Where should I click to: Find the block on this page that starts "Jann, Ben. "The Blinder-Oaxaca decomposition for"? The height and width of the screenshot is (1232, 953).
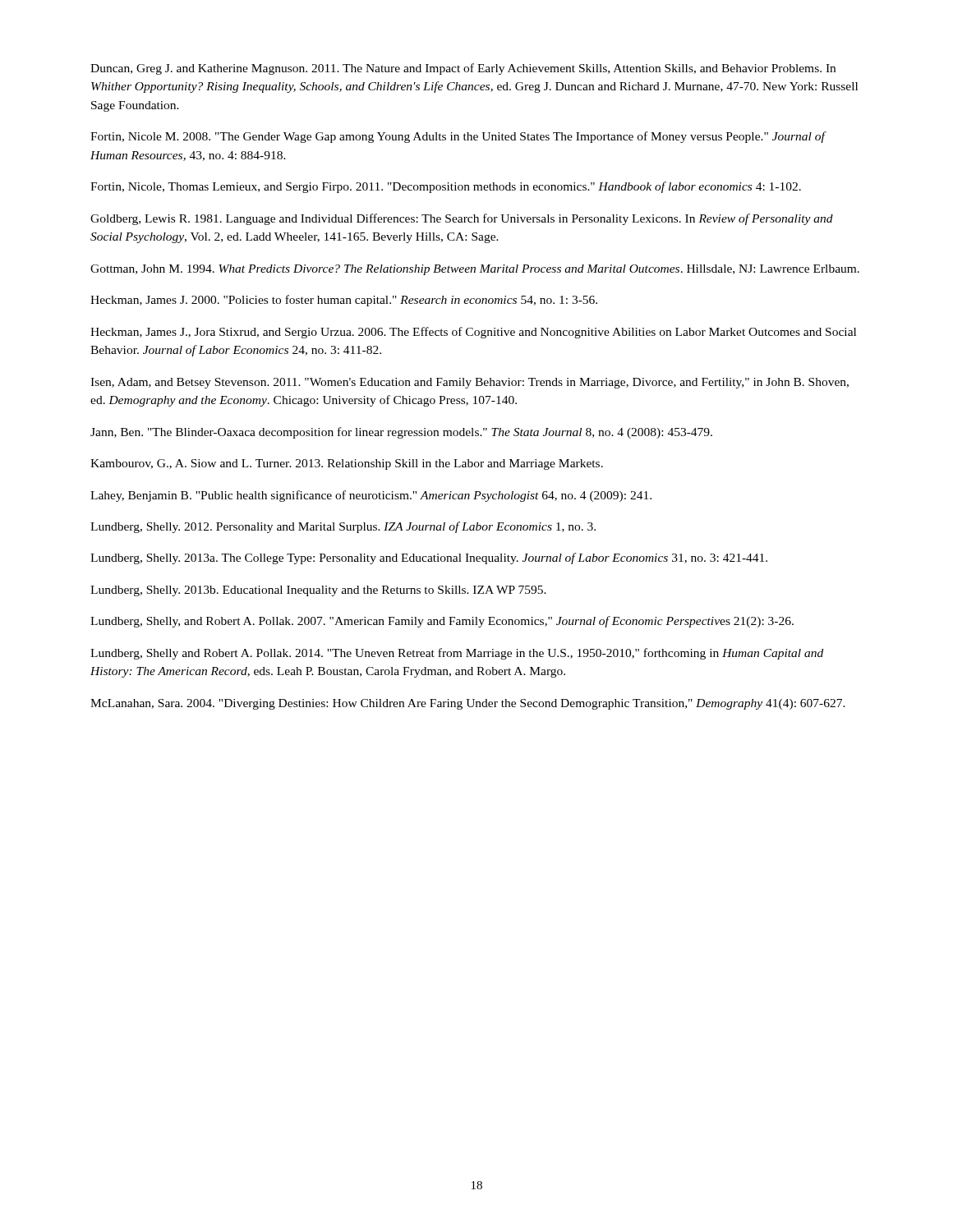click(x=402, y=431)
